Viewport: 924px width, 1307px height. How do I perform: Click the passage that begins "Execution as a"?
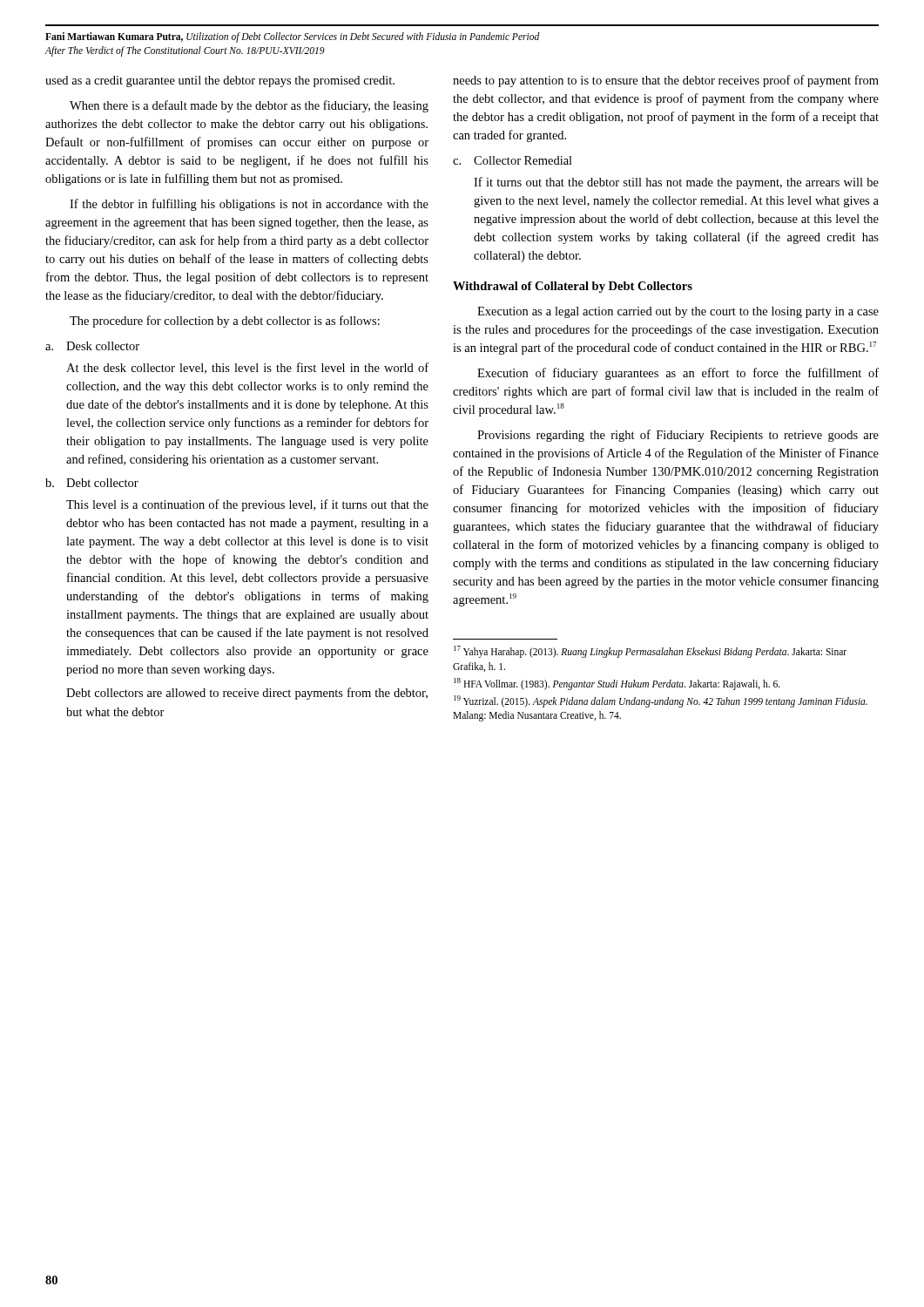pyautogui.click(x=666, y=330)
